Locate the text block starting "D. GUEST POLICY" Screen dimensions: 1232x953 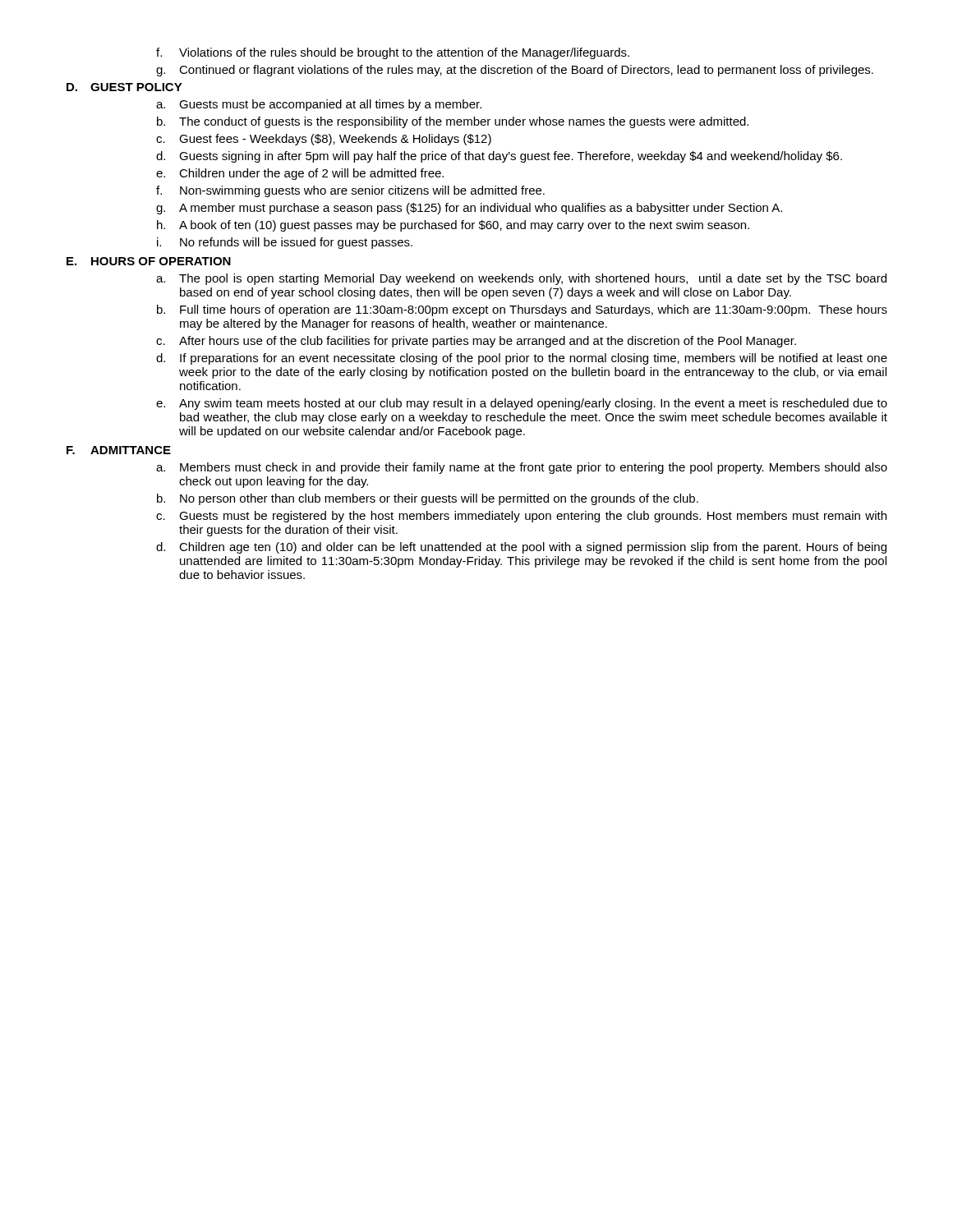(x=124, y=87)
